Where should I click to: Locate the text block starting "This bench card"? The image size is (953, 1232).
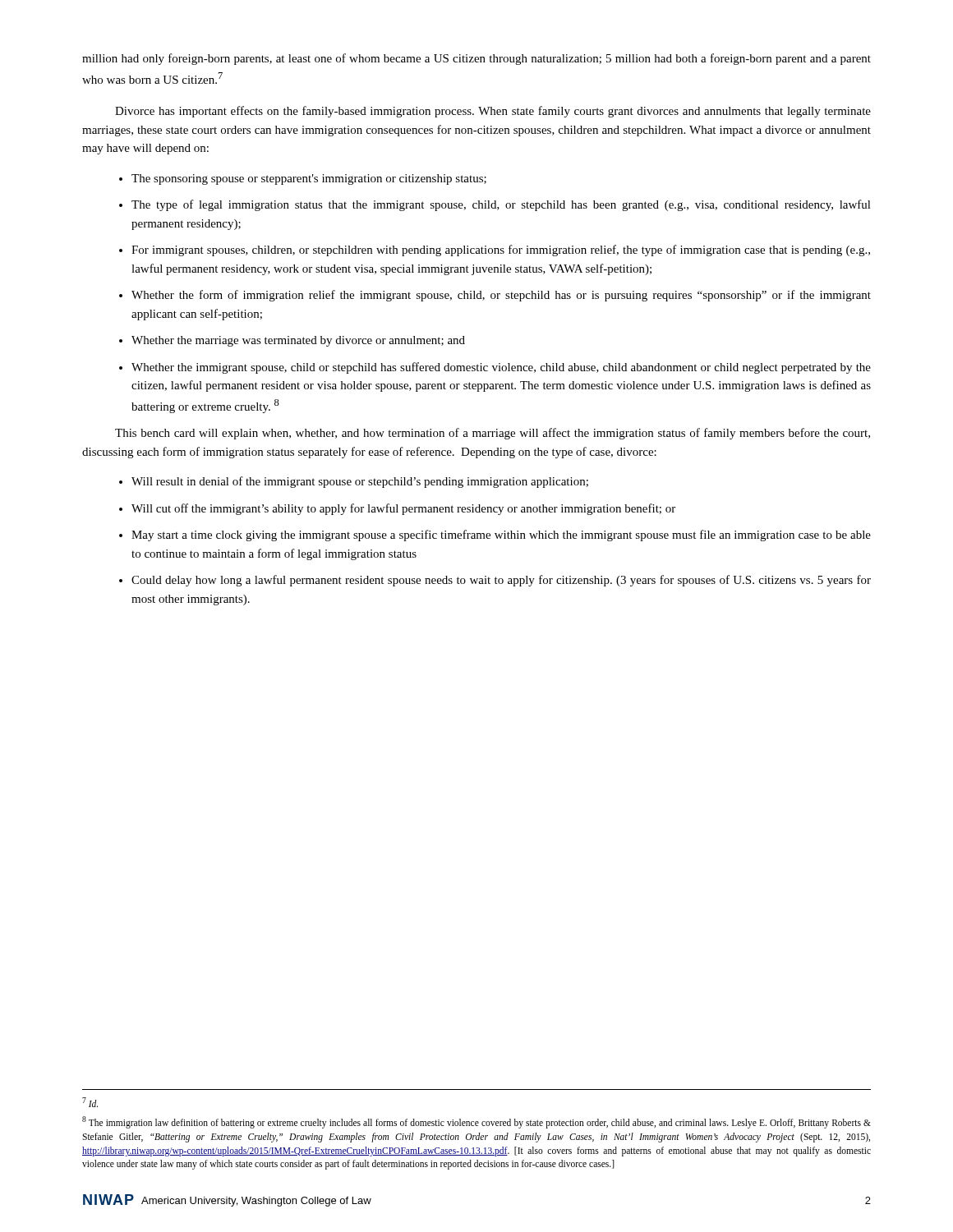click(x=476, y=442)
